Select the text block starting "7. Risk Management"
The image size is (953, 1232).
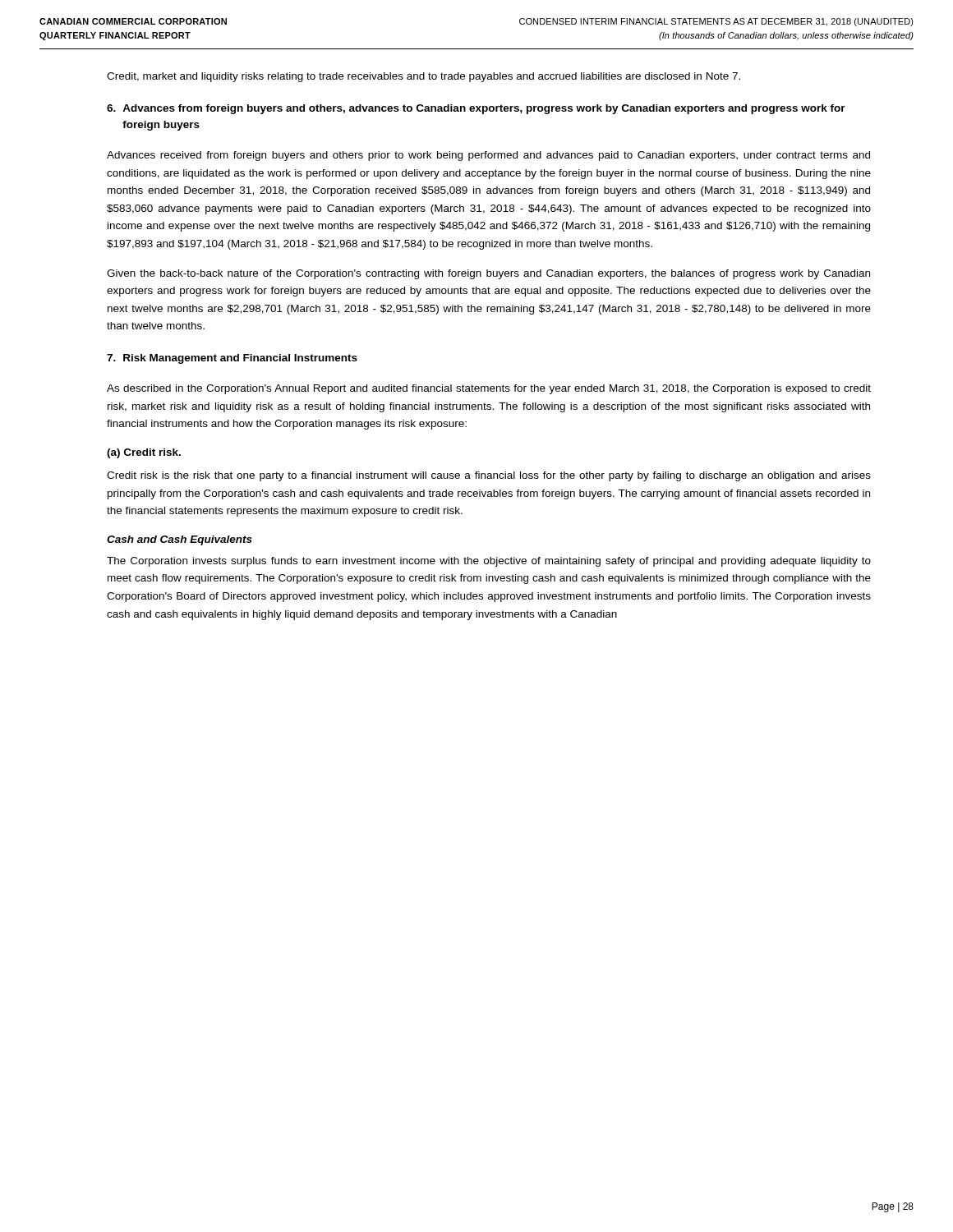[x=232, y=359]
